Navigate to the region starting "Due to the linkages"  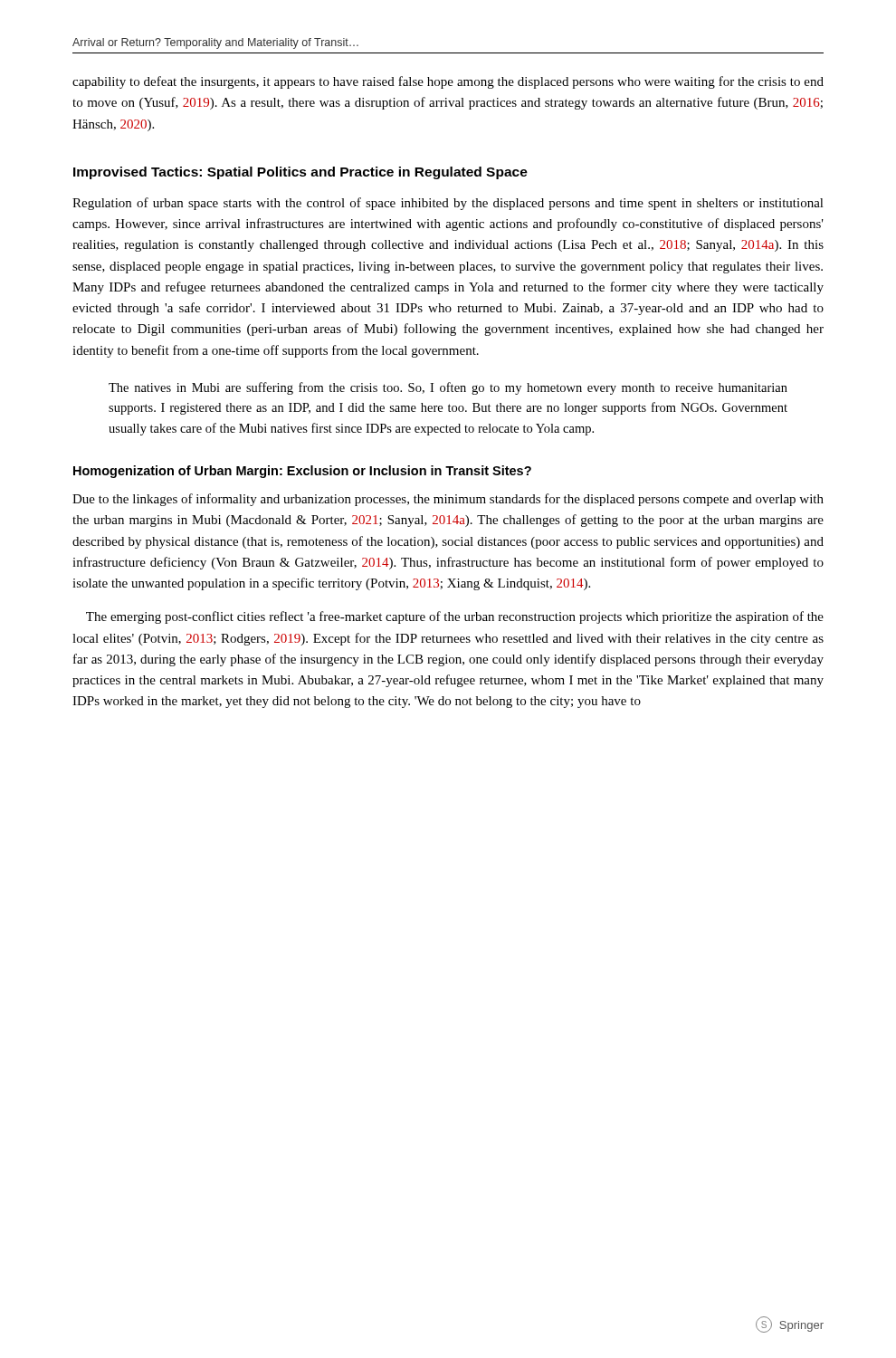448,541
